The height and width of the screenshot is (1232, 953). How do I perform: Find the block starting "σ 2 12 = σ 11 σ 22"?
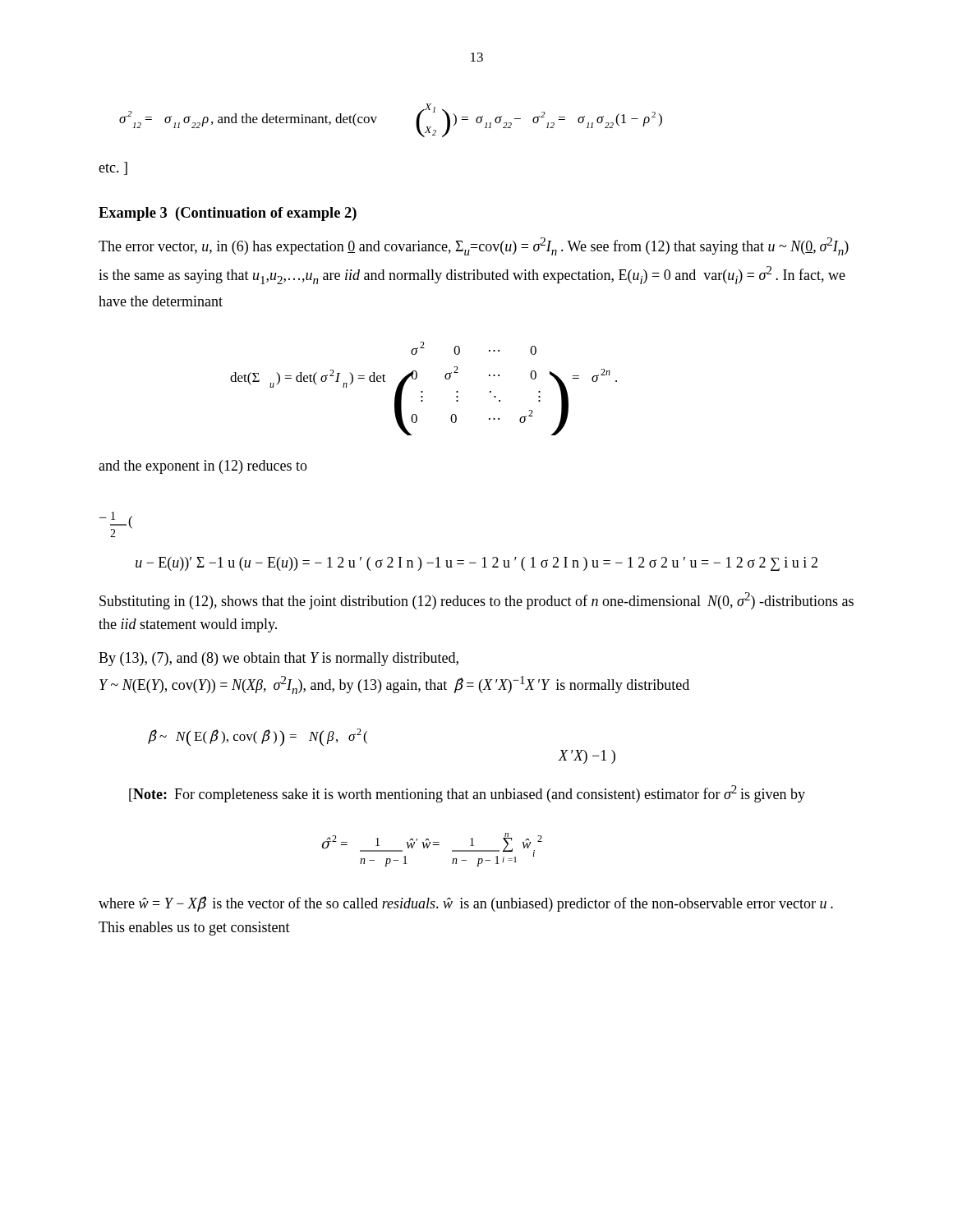tap(476, 118)
